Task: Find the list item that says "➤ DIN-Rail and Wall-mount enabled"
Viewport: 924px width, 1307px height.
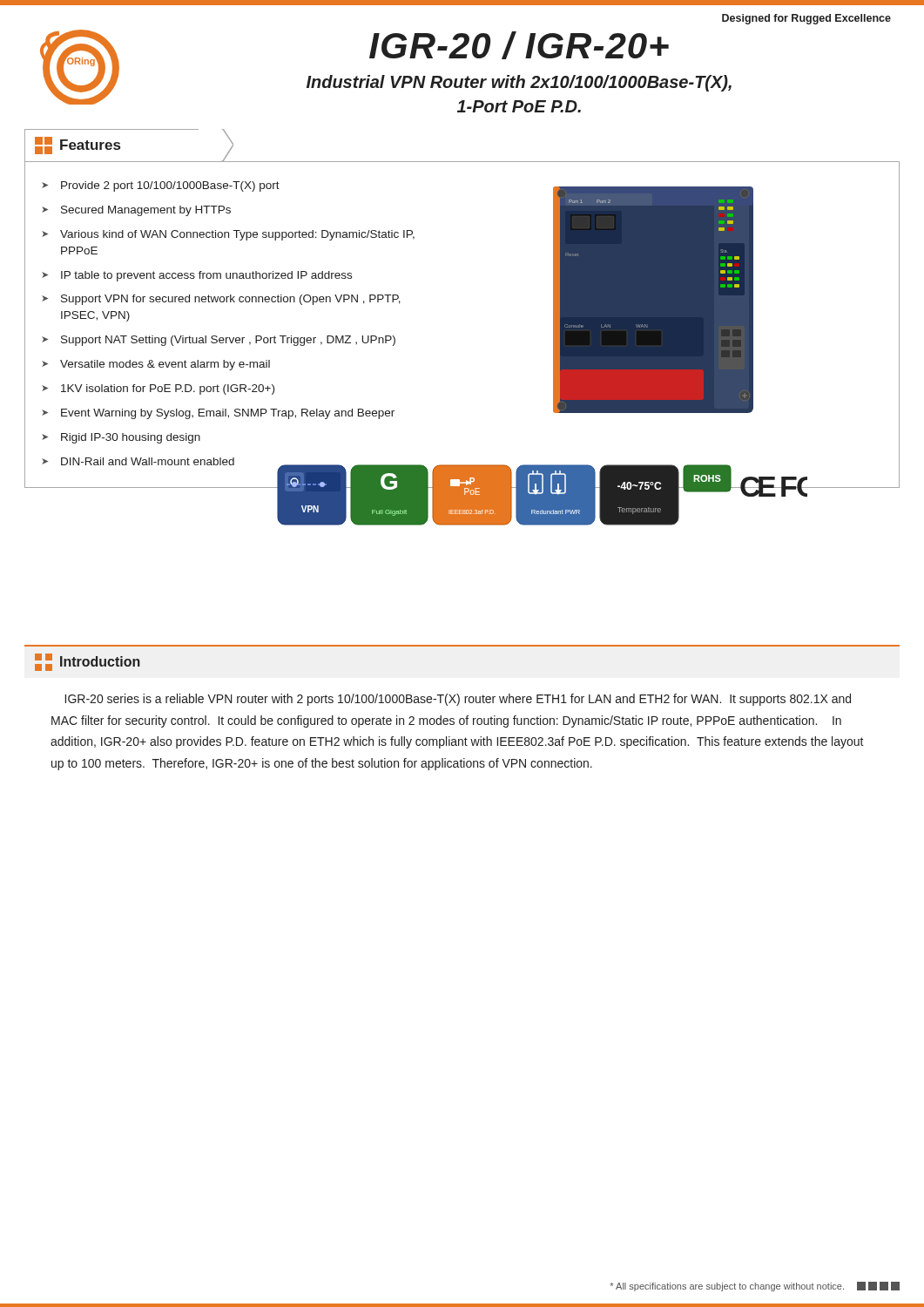Action: 138,461
